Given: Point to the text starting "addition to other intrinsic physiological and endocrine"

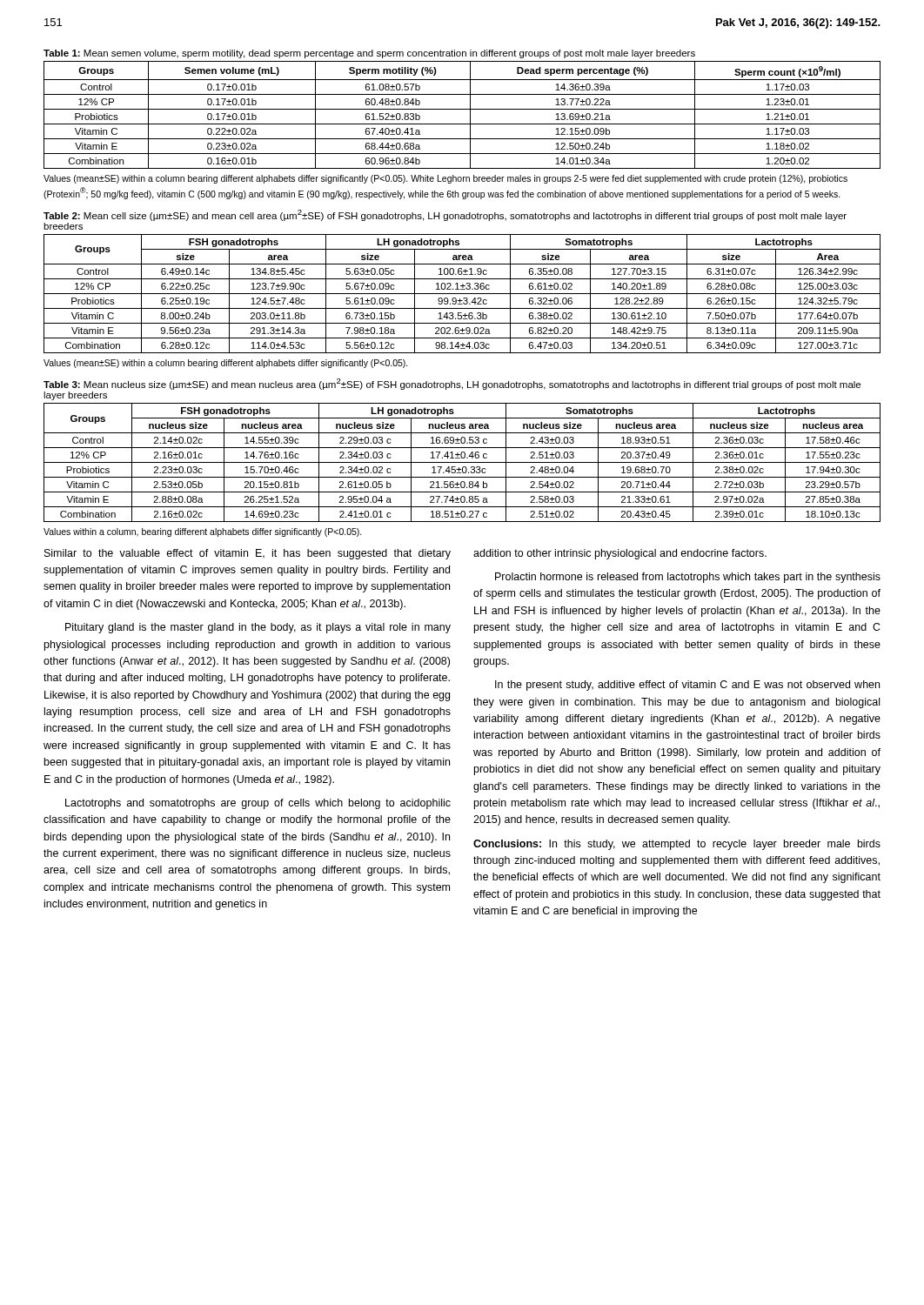Looking at the screenshot, I should (677, 733).
